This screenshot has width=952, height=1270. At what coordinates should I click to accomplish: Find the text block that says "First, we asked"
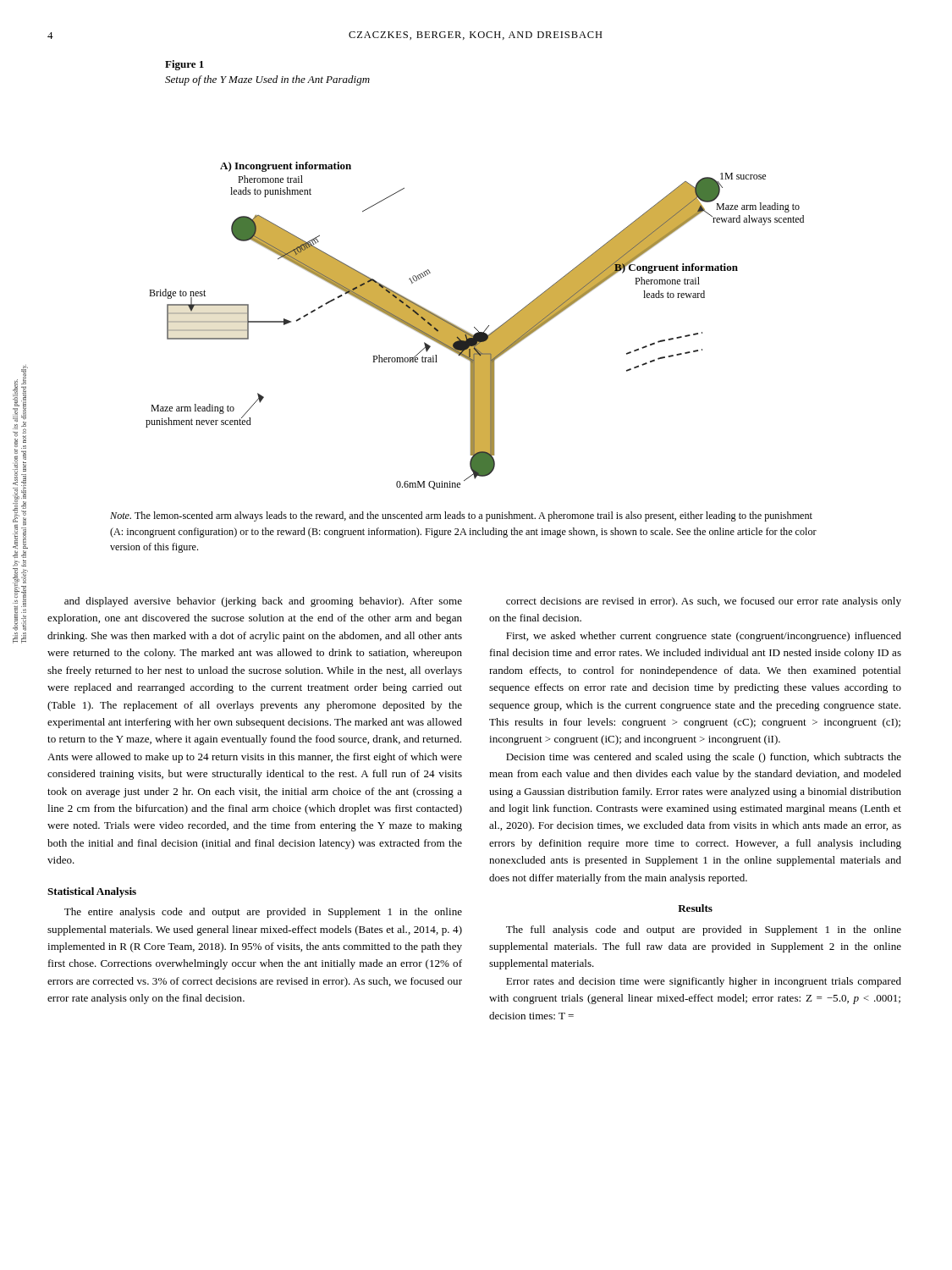click(695, 687)
